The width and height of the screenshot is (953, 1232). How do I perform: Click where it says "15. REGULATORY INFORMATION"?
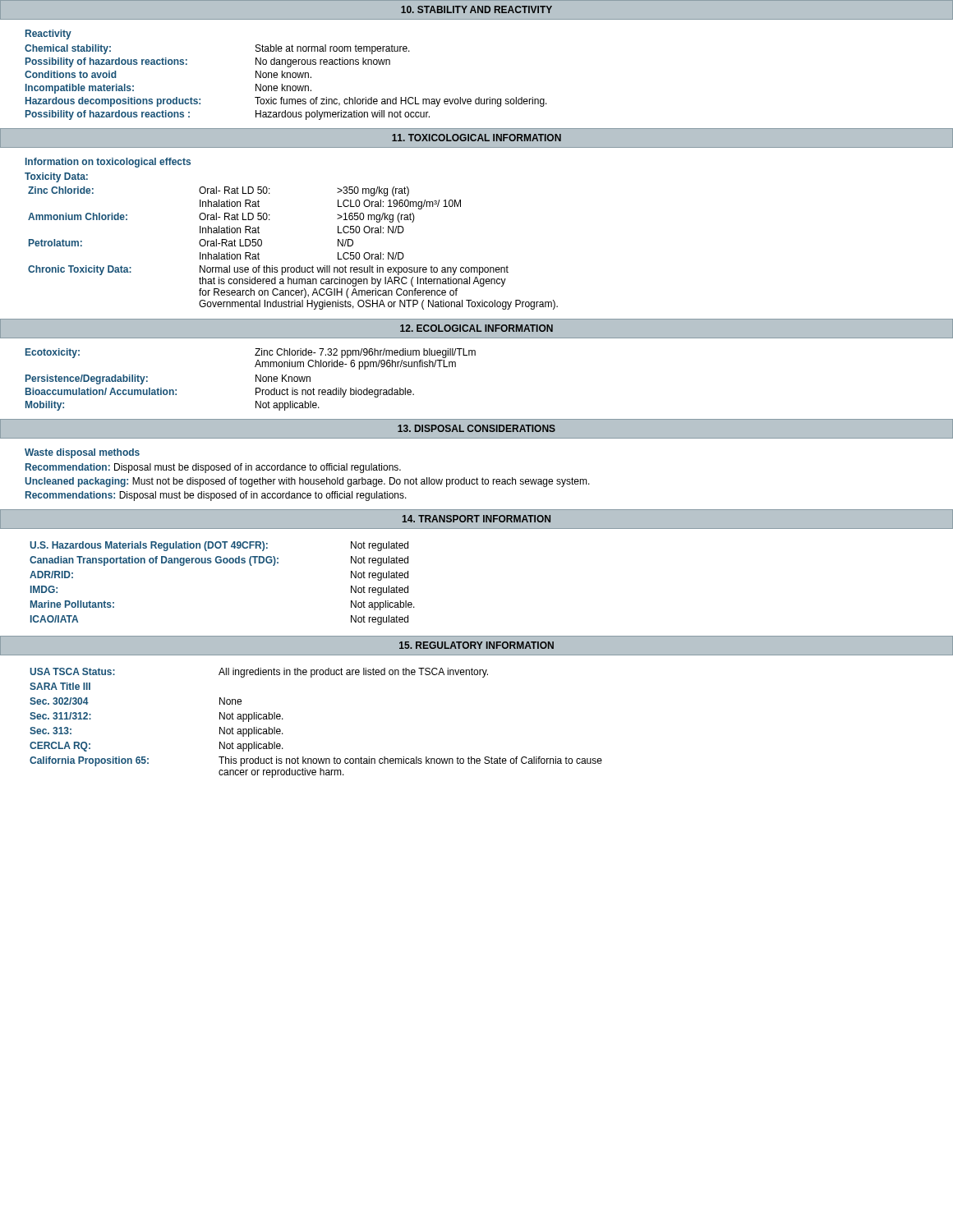click(476, 646)
